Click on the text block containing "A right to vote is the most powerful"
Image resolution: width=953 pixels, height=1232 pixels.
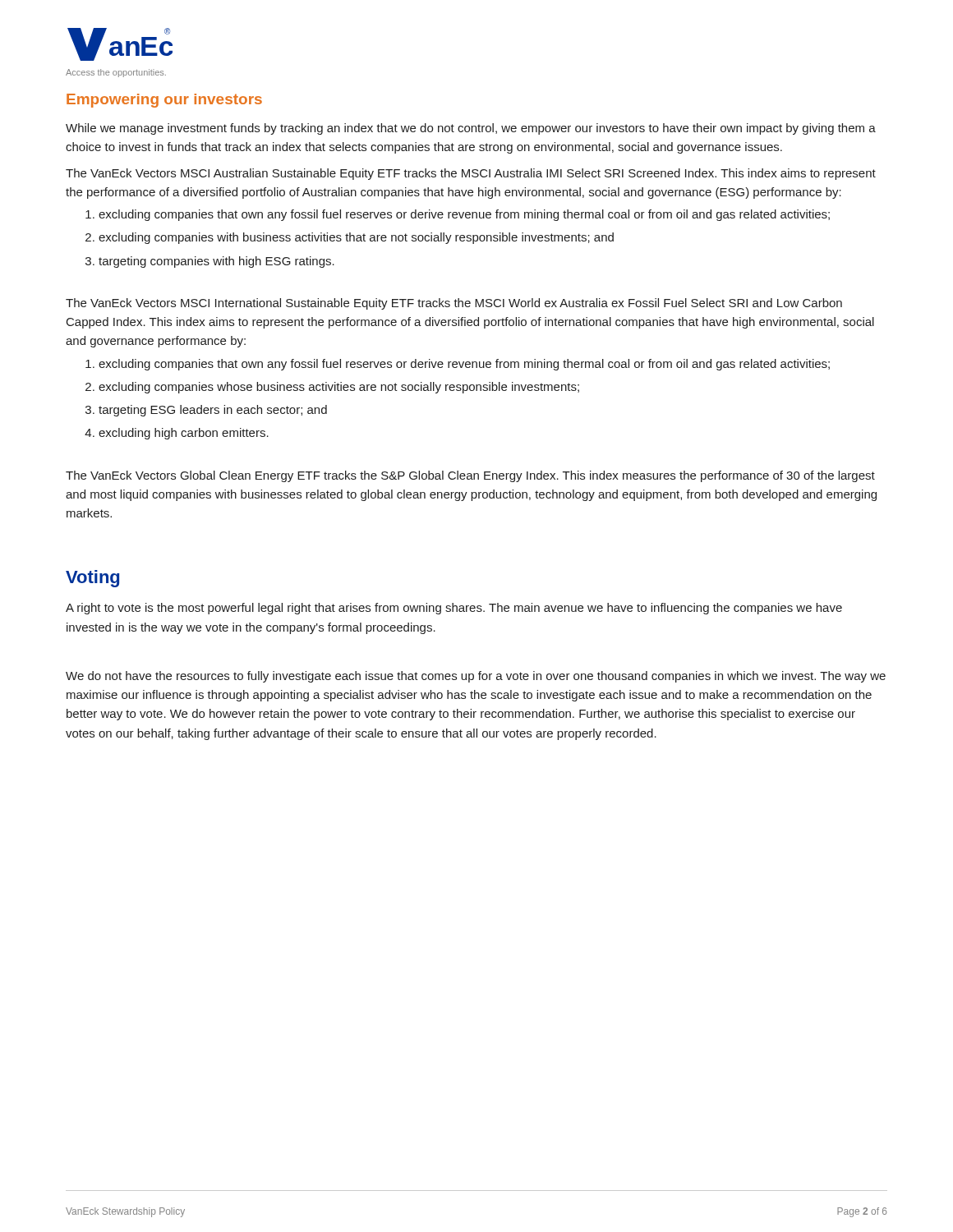[454, 617]
